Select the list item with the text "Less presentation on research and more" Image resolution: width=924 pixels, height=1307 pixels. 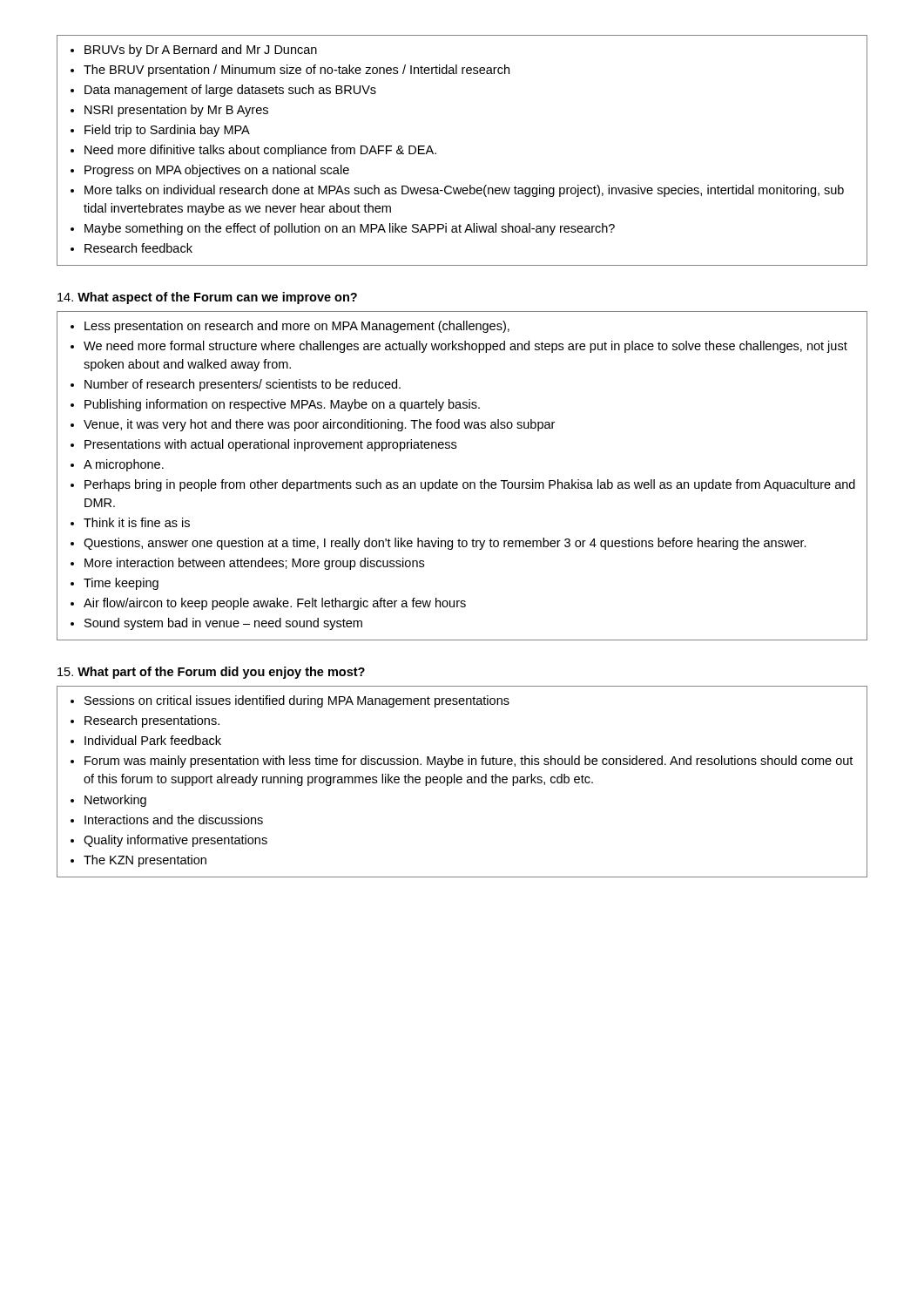pos(462,475)
